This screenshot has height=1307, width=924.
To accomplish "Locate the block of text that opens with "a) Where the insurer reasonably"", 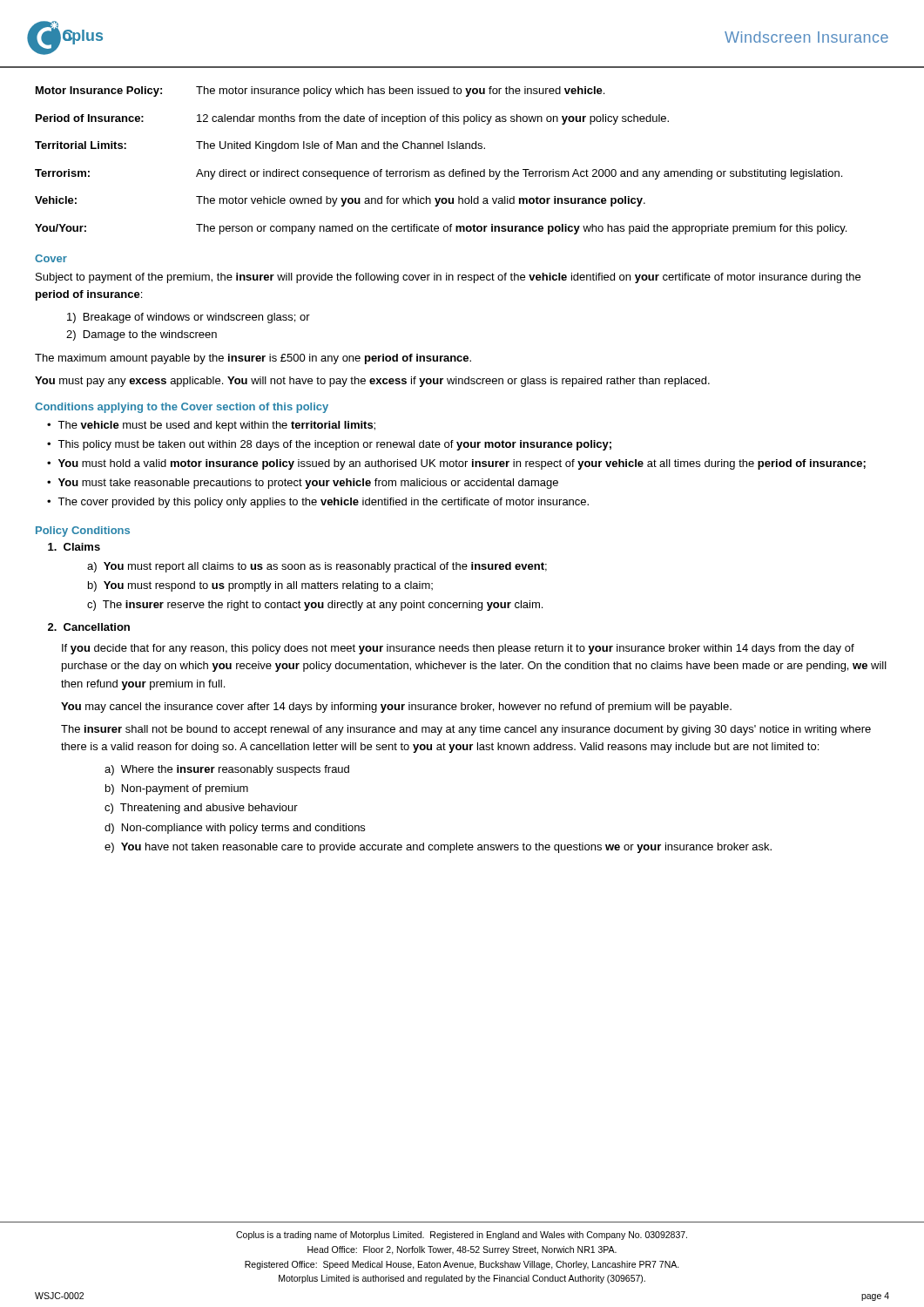I will click(x=227, y=769).
